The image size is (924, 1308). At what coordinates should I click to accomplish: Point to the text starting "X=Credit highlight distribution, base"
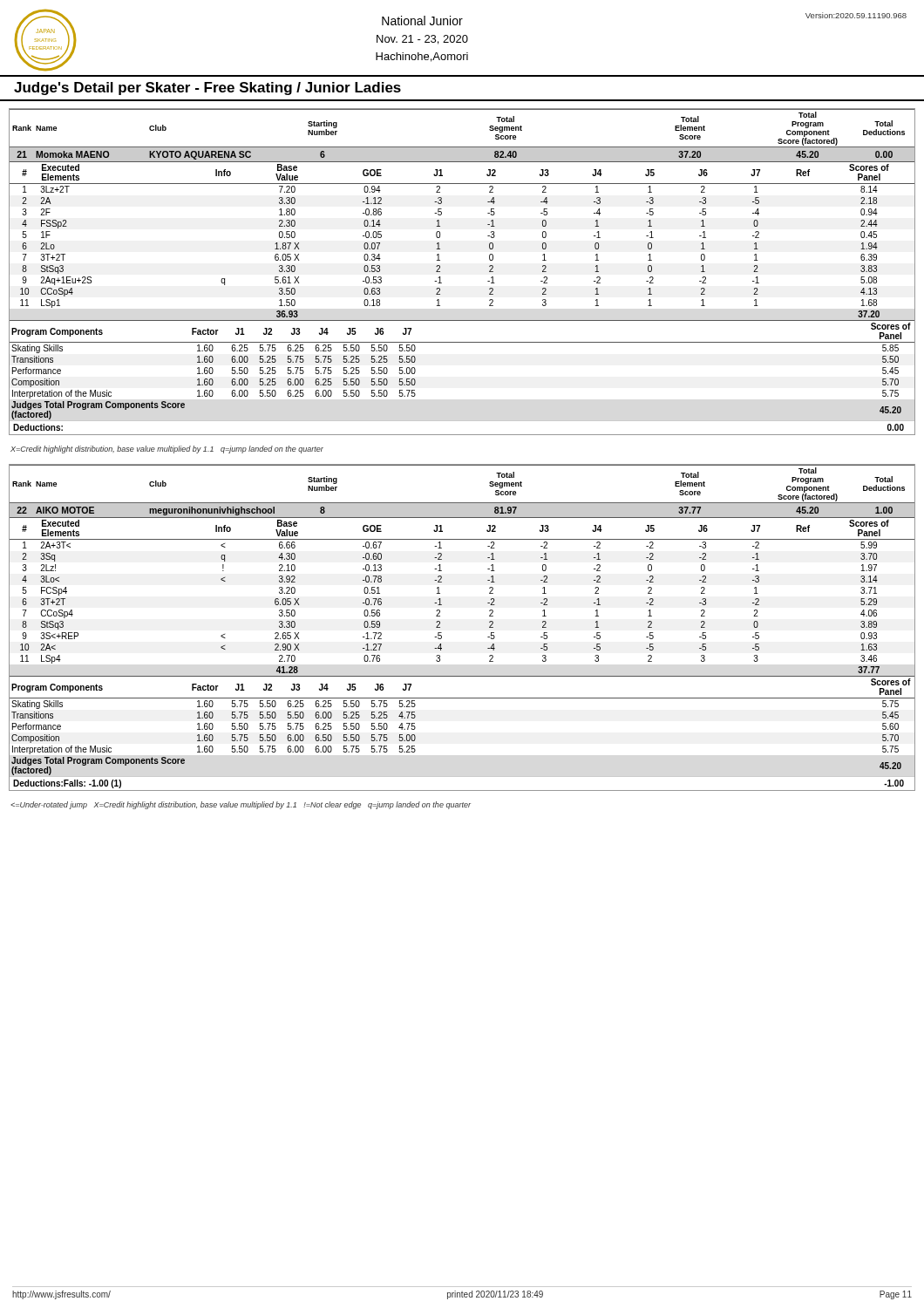(x=167, y=449)
